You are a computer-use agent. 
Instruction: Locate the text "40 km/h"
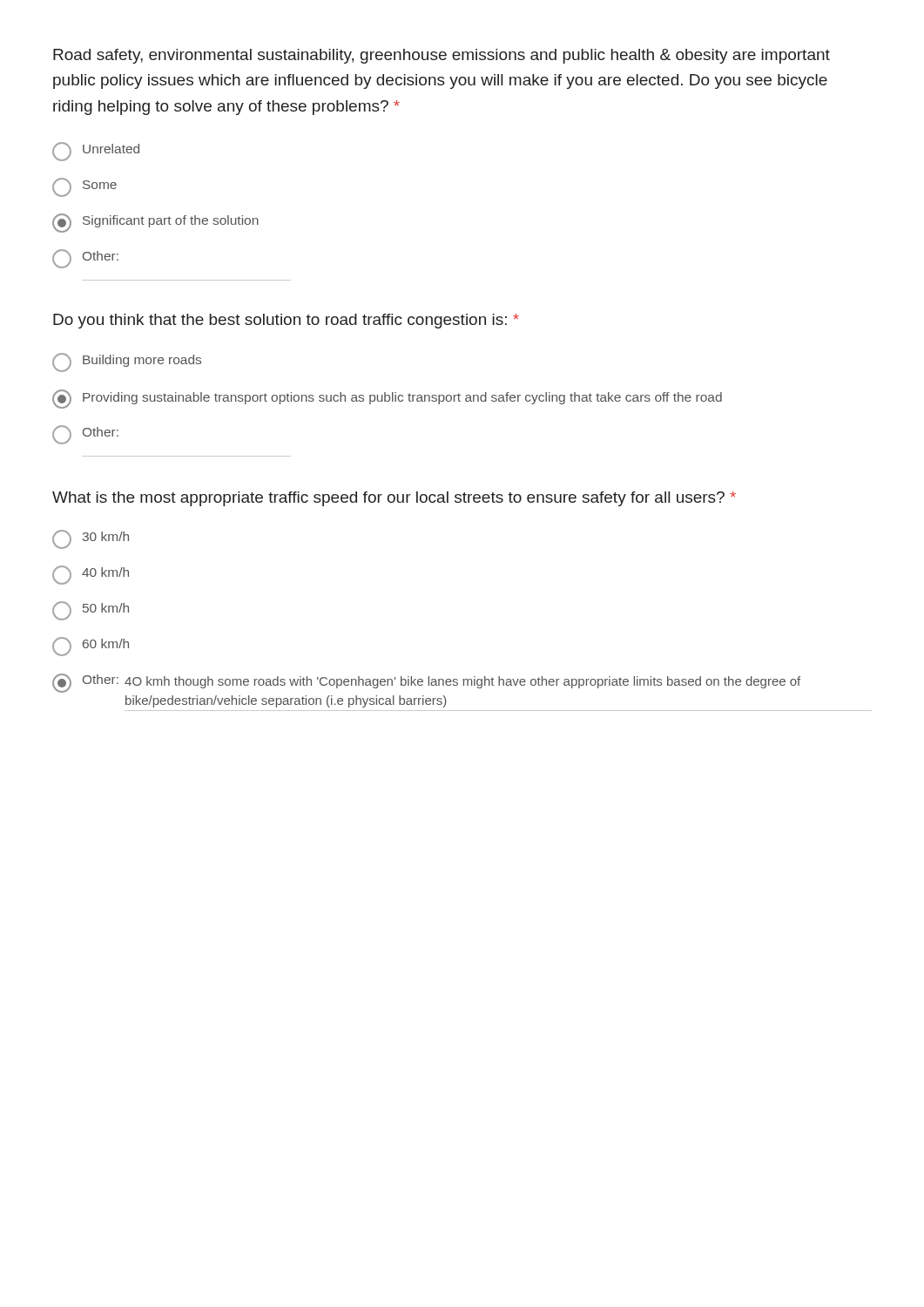pyautogui.click(x=91, y=575)
